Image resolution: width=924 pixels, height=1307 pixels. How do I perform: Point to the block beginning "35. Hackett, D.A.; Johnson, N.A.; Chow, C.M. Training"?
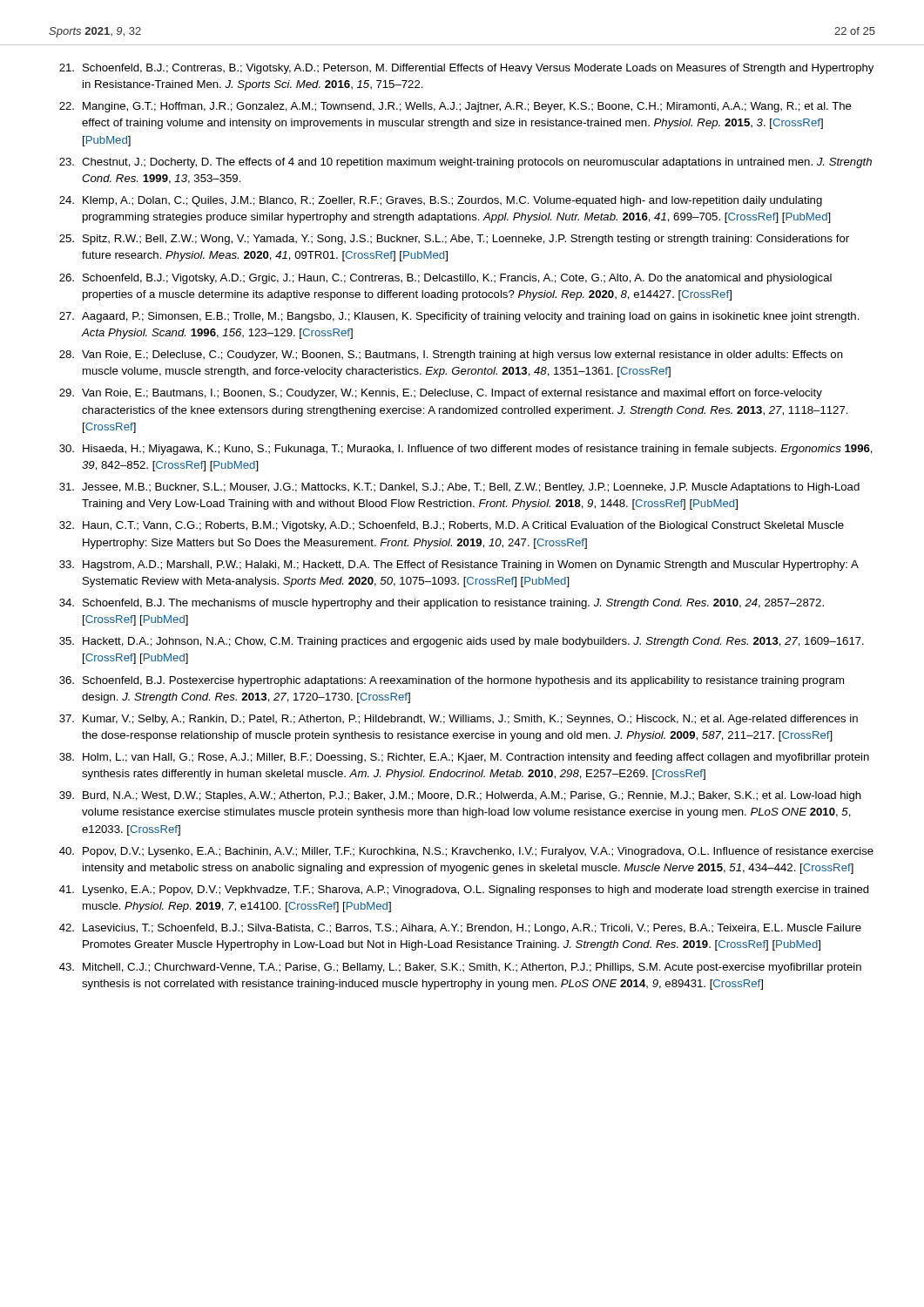tap(462, 649)
